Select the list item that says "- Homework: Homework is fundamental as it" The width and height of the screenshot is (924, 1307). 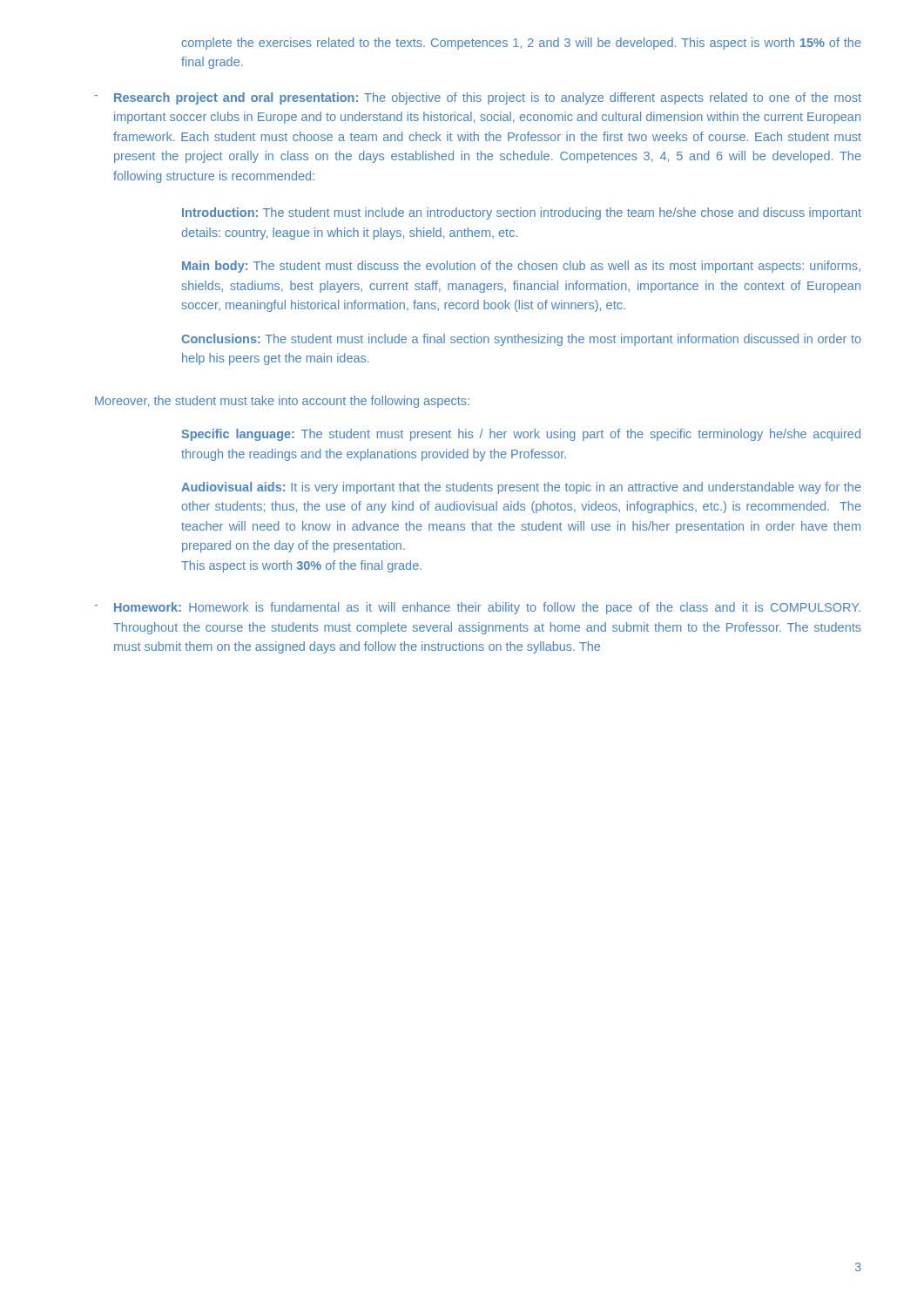tap(478, 627)
